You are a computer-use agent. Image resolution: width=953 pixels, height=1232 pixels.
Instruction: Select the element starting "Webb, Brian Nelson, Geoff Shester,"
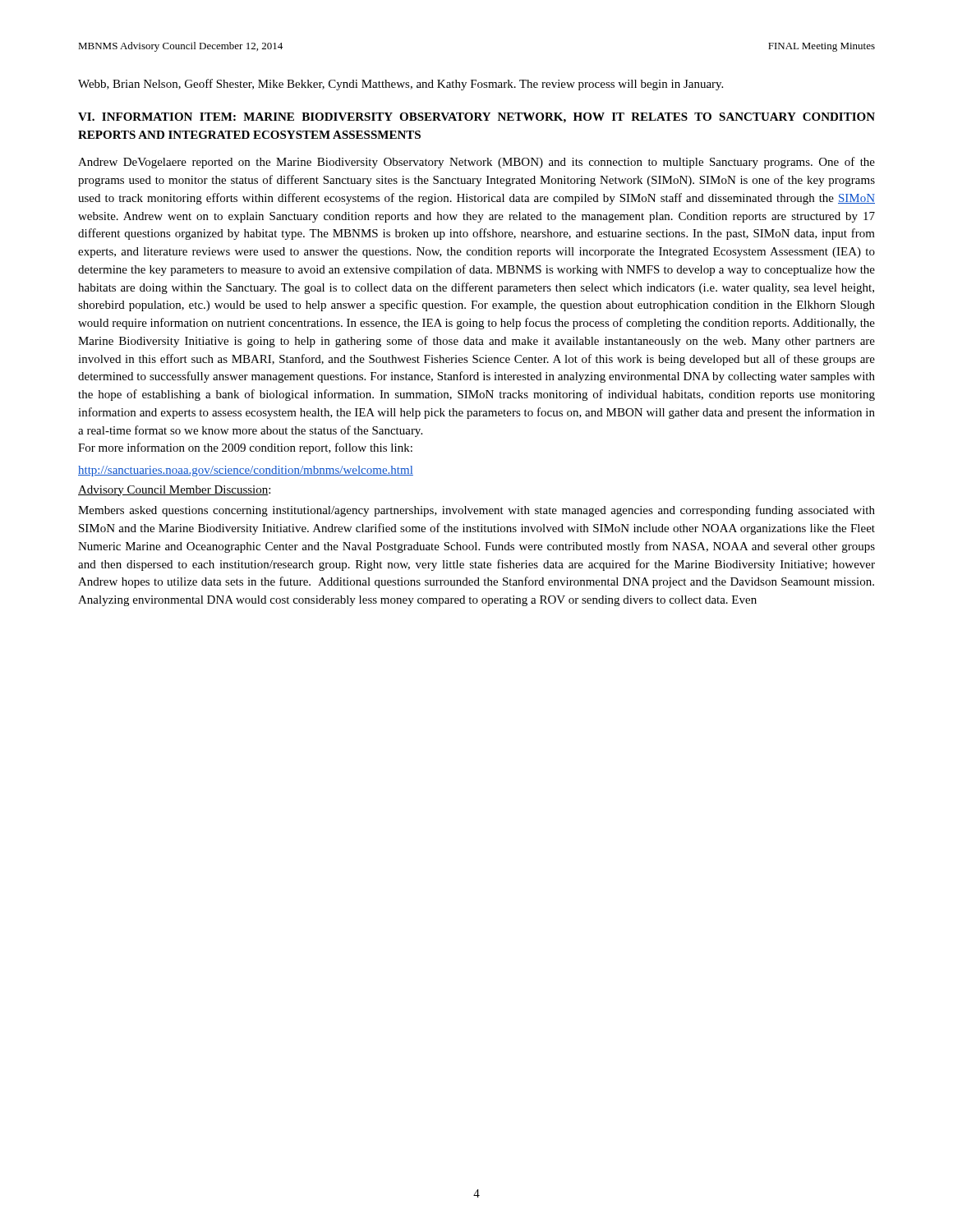point(401,84)
